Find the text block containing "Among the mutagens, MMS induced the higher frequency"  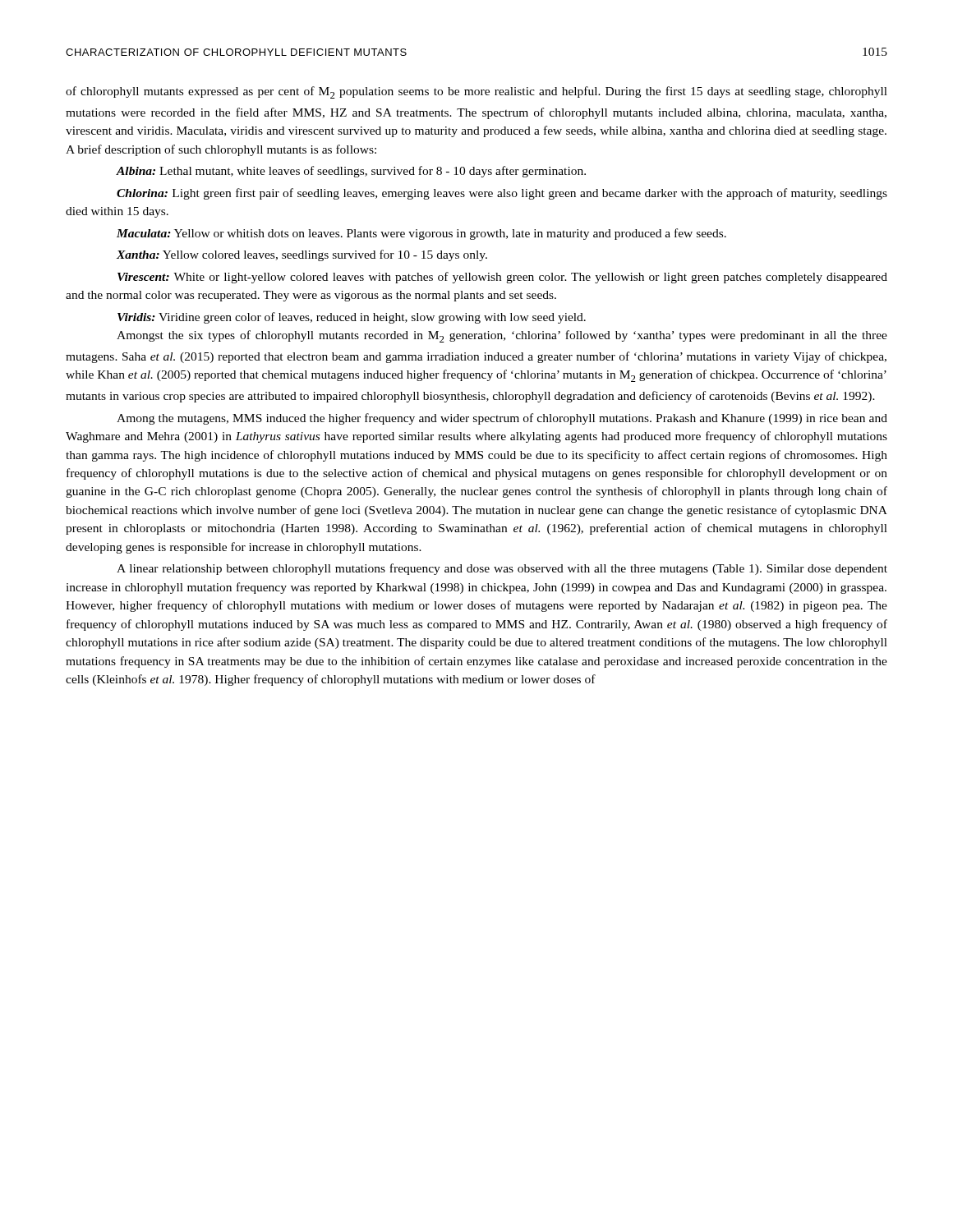point(476,483)
